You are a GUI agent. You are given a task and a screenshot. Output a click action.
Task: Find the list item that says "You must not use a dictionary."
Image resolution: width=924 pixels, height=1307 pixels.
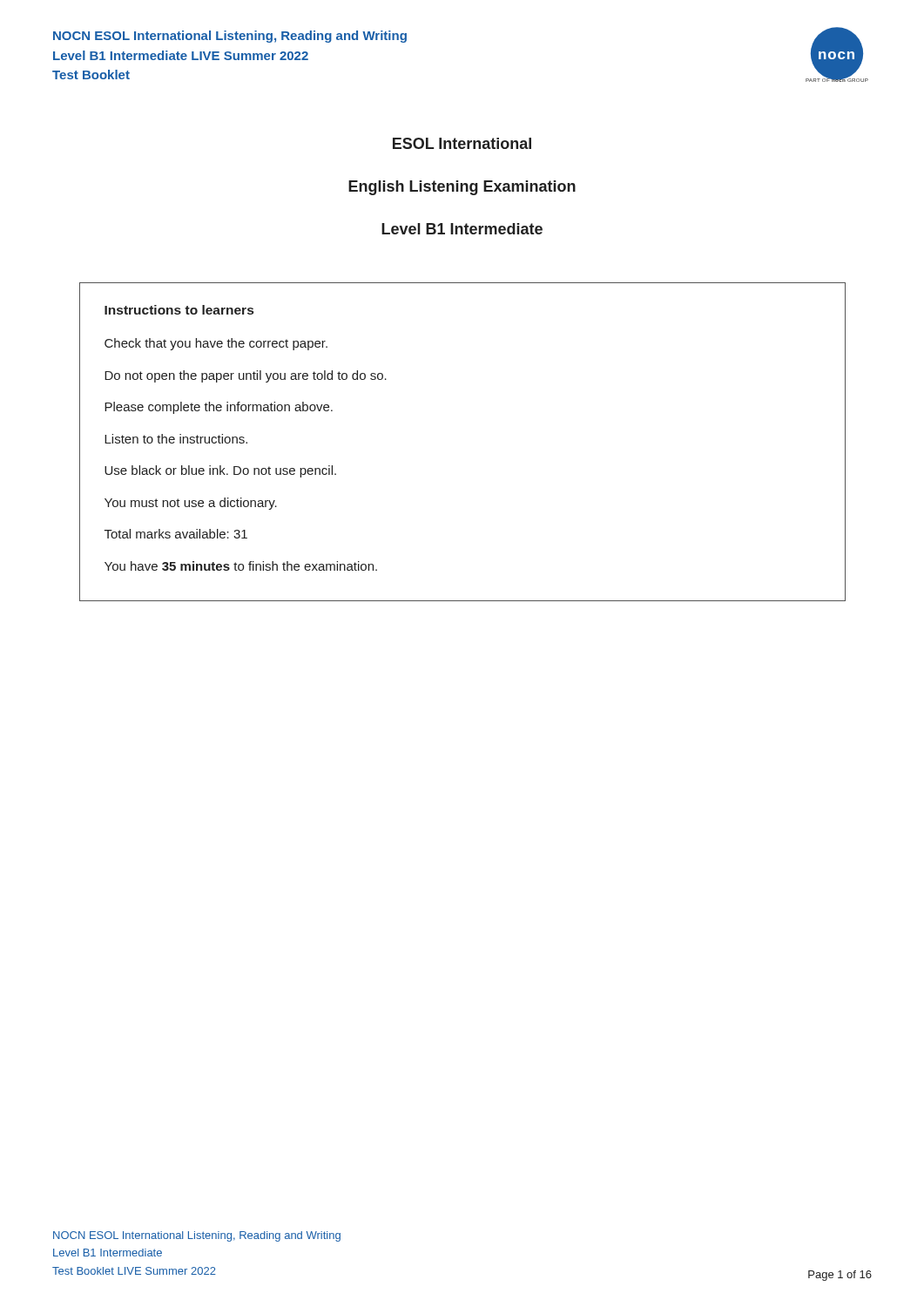tap(191, 502)
